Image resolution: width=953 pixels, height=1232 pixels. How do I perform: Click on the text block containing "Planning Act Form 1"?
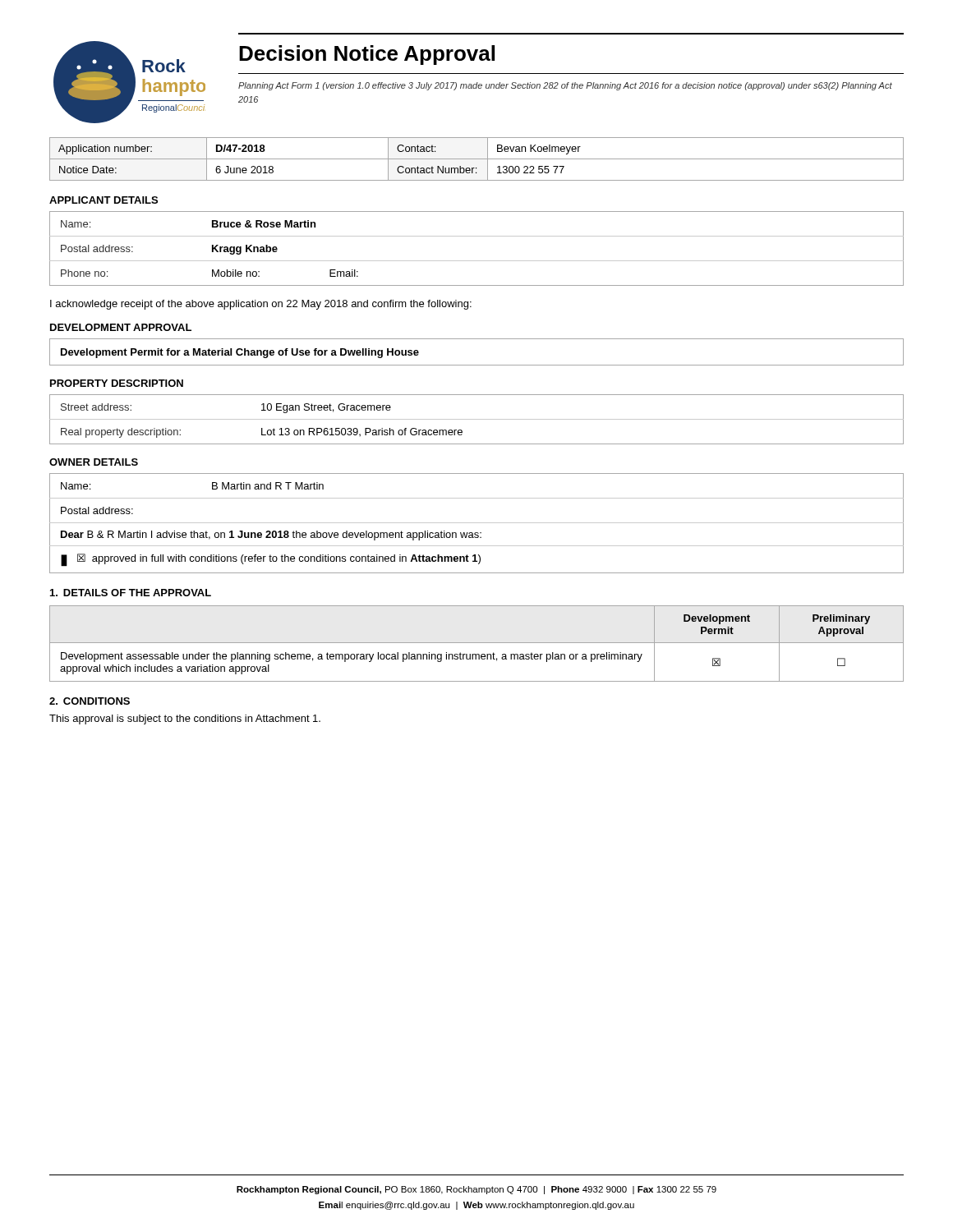coord(565,92)
